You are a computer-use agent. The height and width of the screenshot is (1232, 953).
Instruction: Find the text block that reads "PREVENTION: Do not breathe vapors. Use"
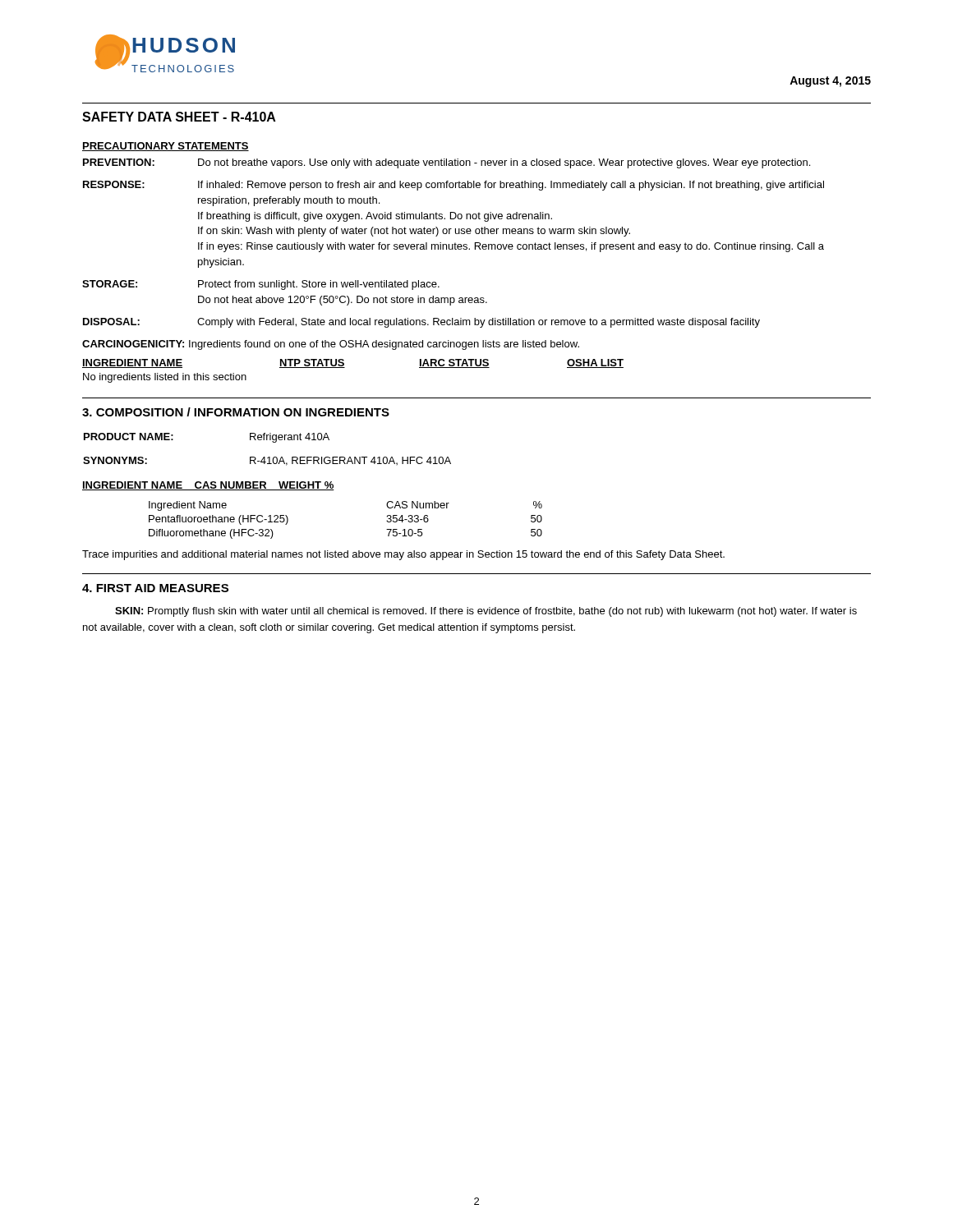(x=476, y=163)
